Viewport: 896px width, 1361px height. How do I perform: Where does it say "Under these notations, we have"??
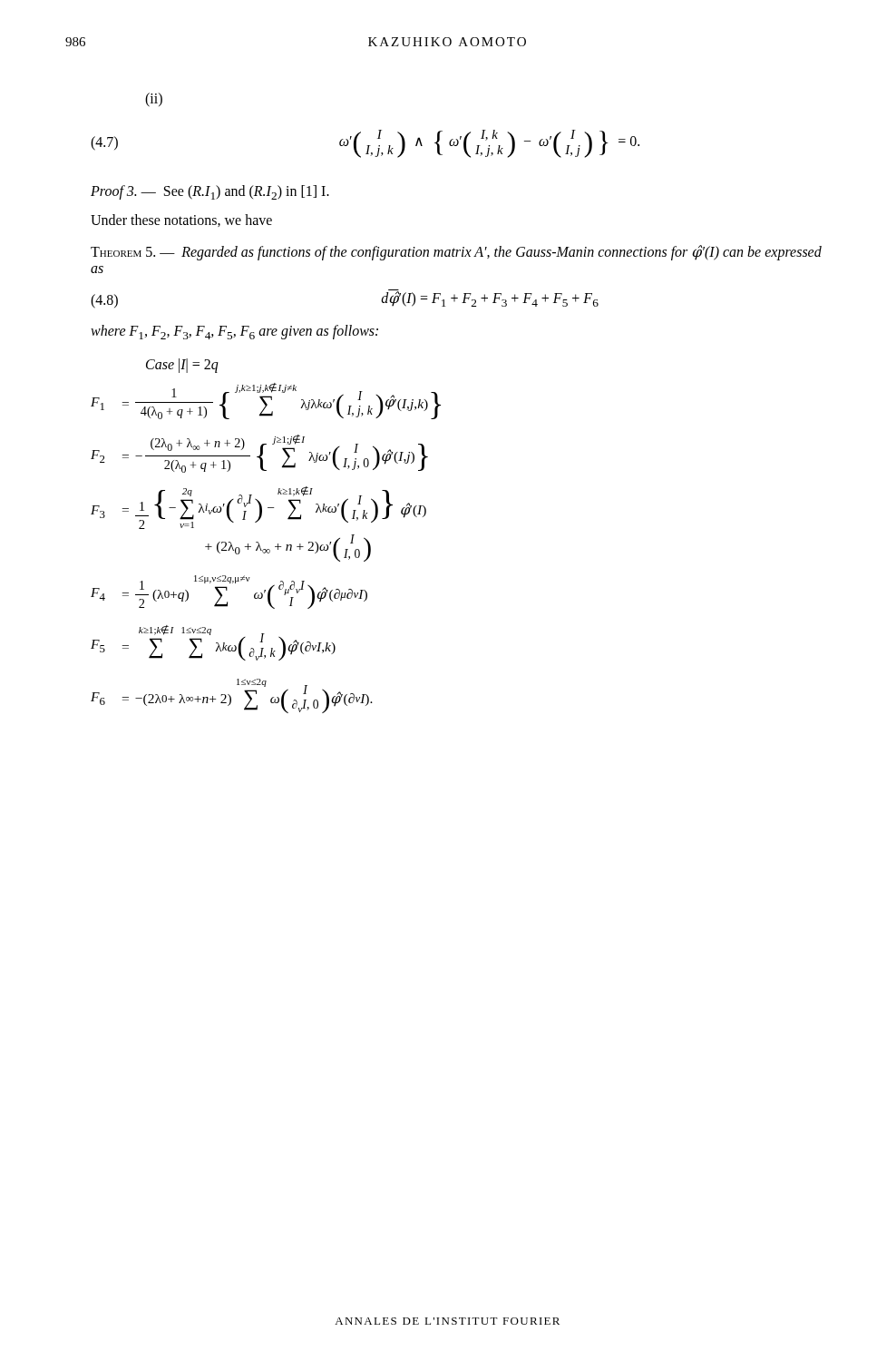182,220
